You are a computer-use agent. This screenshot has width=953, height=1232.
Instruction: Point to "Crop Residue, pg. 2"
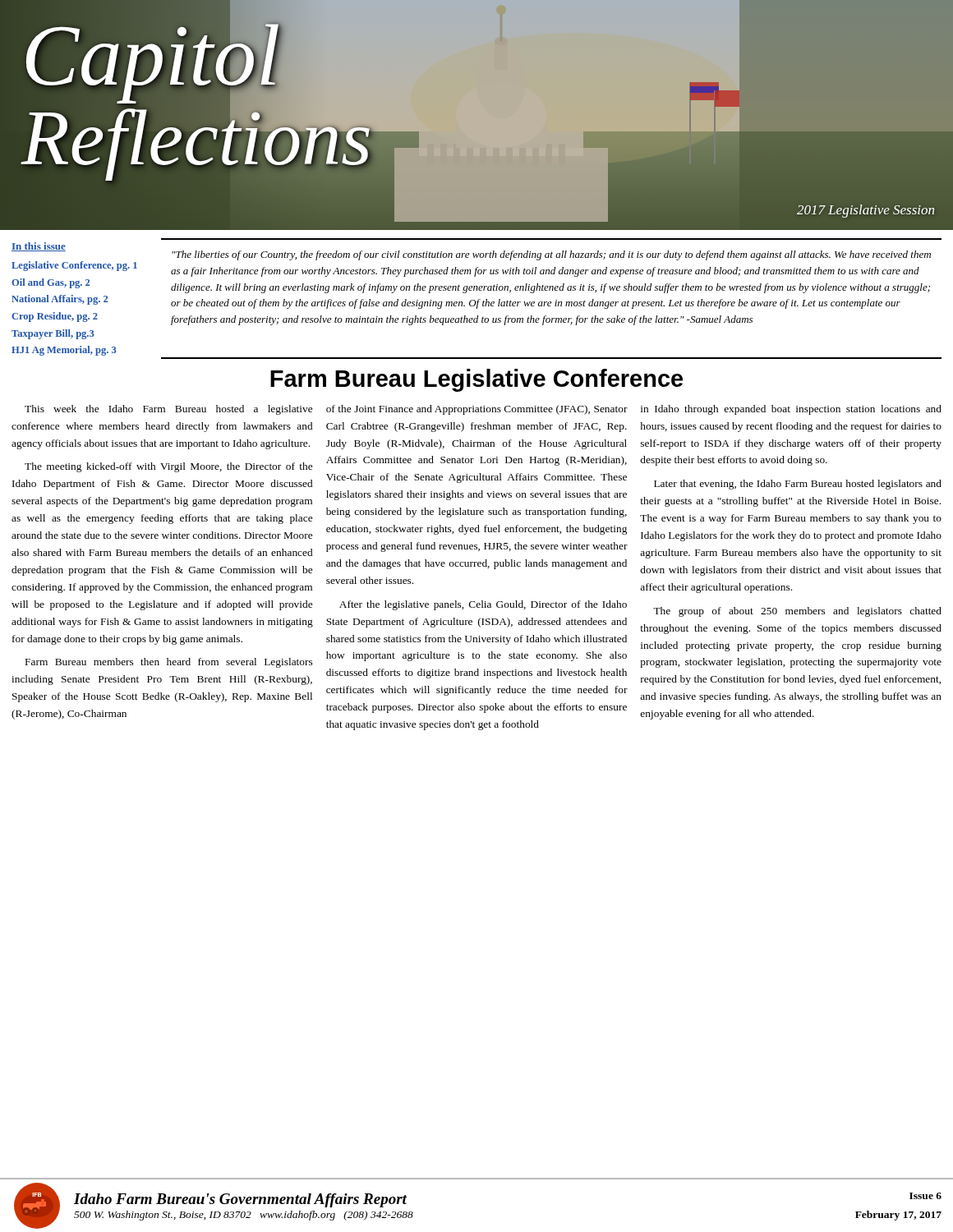55,316
